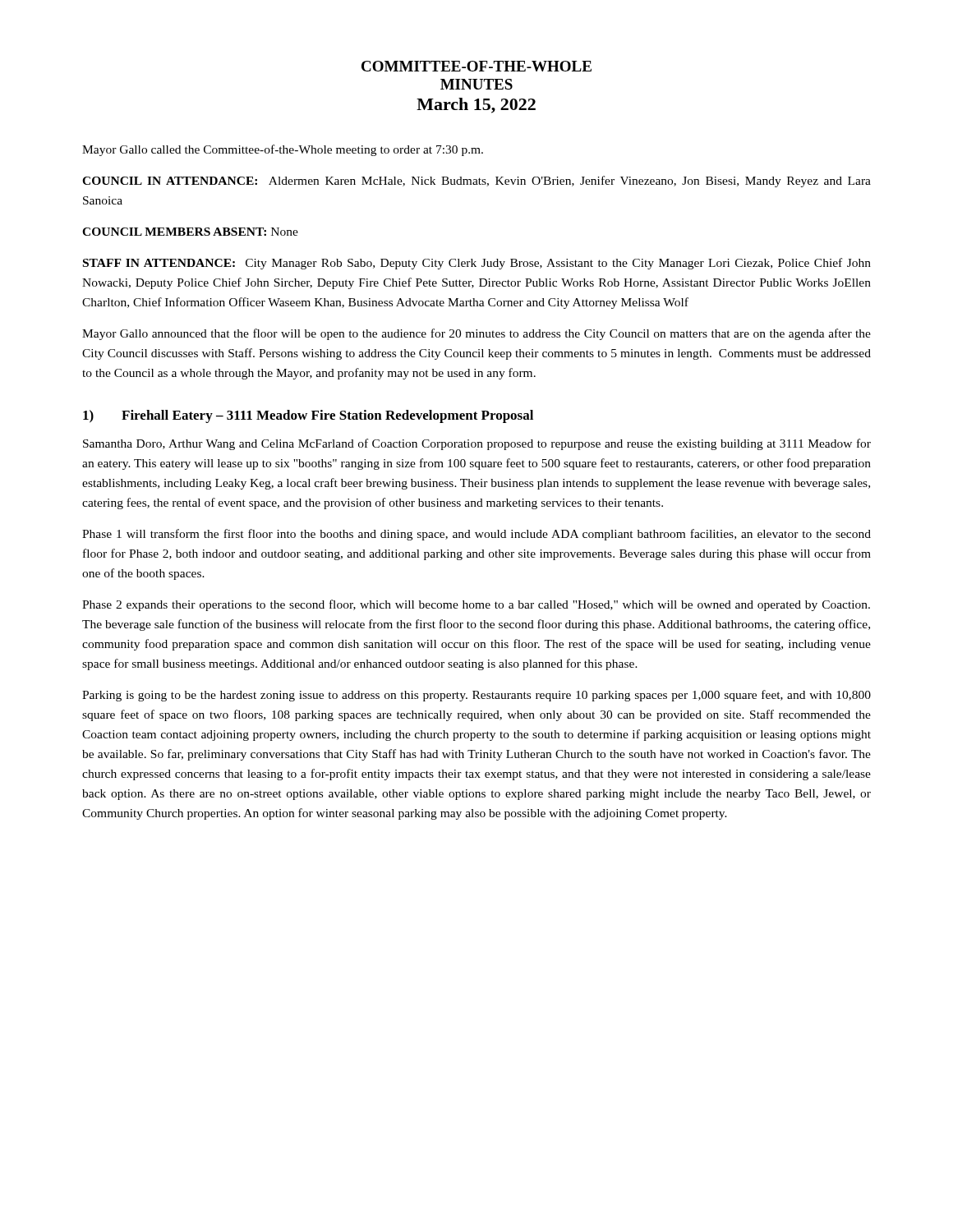Screen dimensions: 1232x953
Task: Find the block on this page that starts "Mayor Gallo called"
Action: click(476, 149)
